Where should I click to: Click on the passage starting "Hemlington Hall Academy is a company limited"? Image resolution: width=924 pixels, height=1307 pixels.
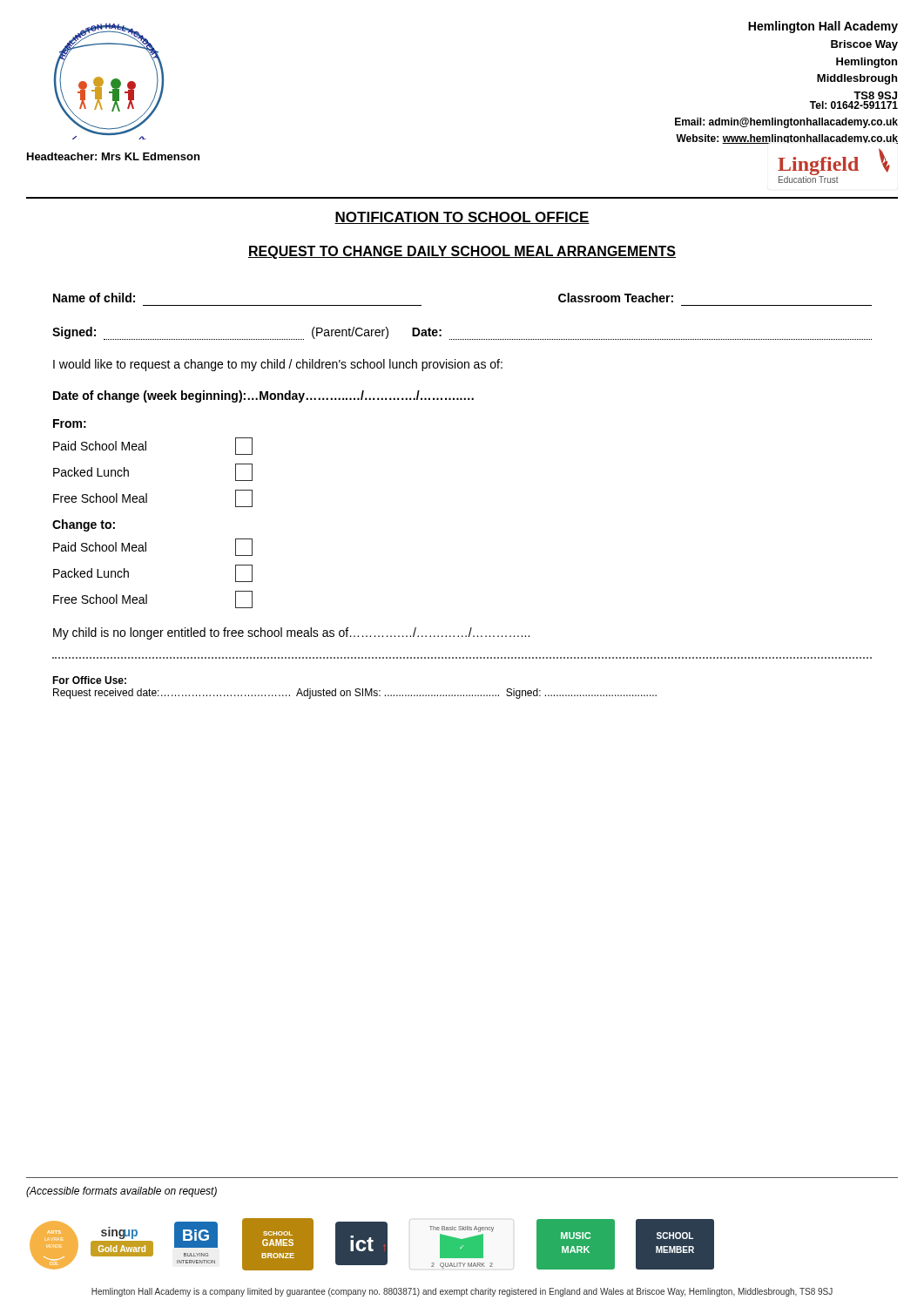(x=462, y=1292)
